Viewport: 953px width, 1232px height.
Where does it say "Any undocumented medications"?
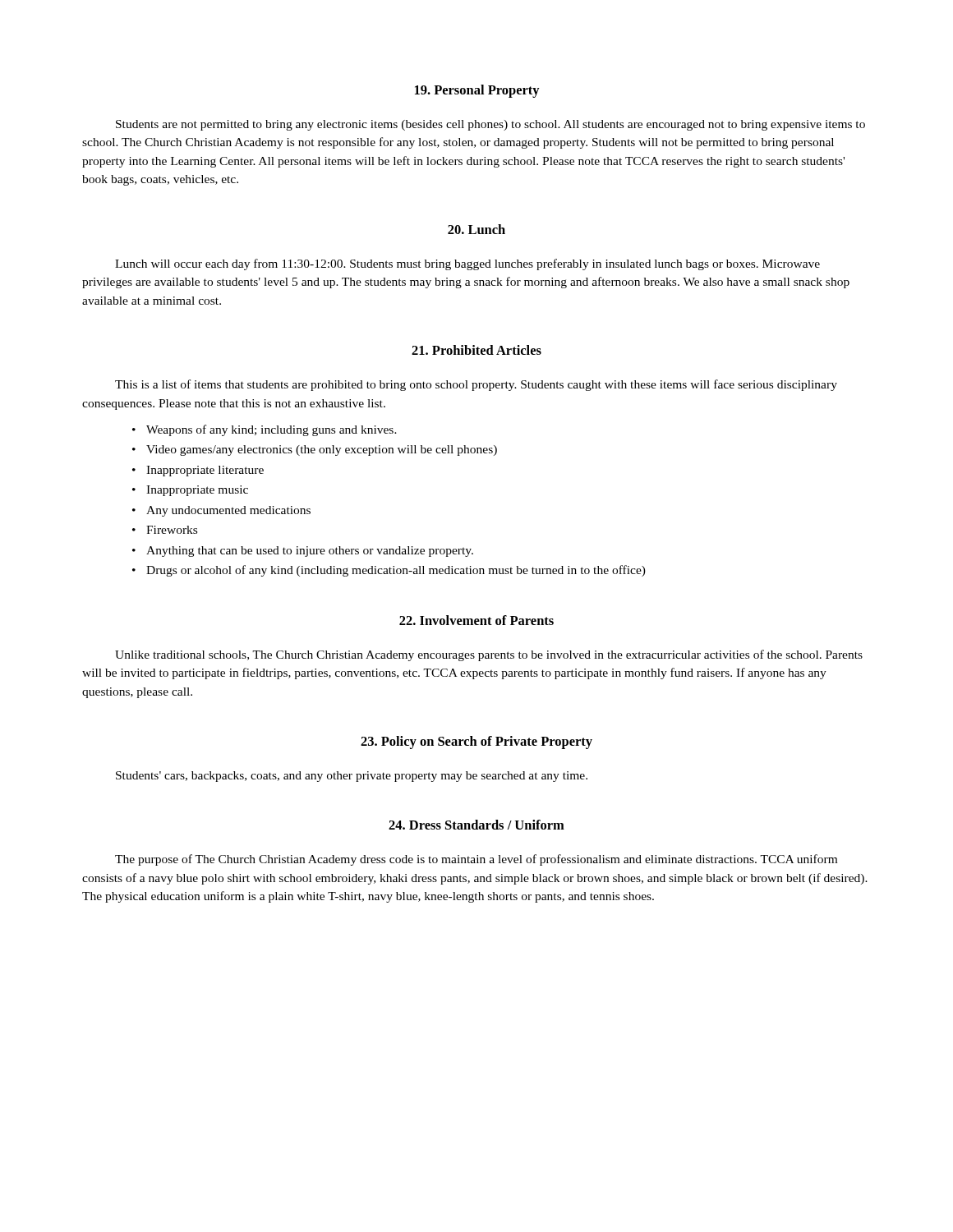(229, 509)
